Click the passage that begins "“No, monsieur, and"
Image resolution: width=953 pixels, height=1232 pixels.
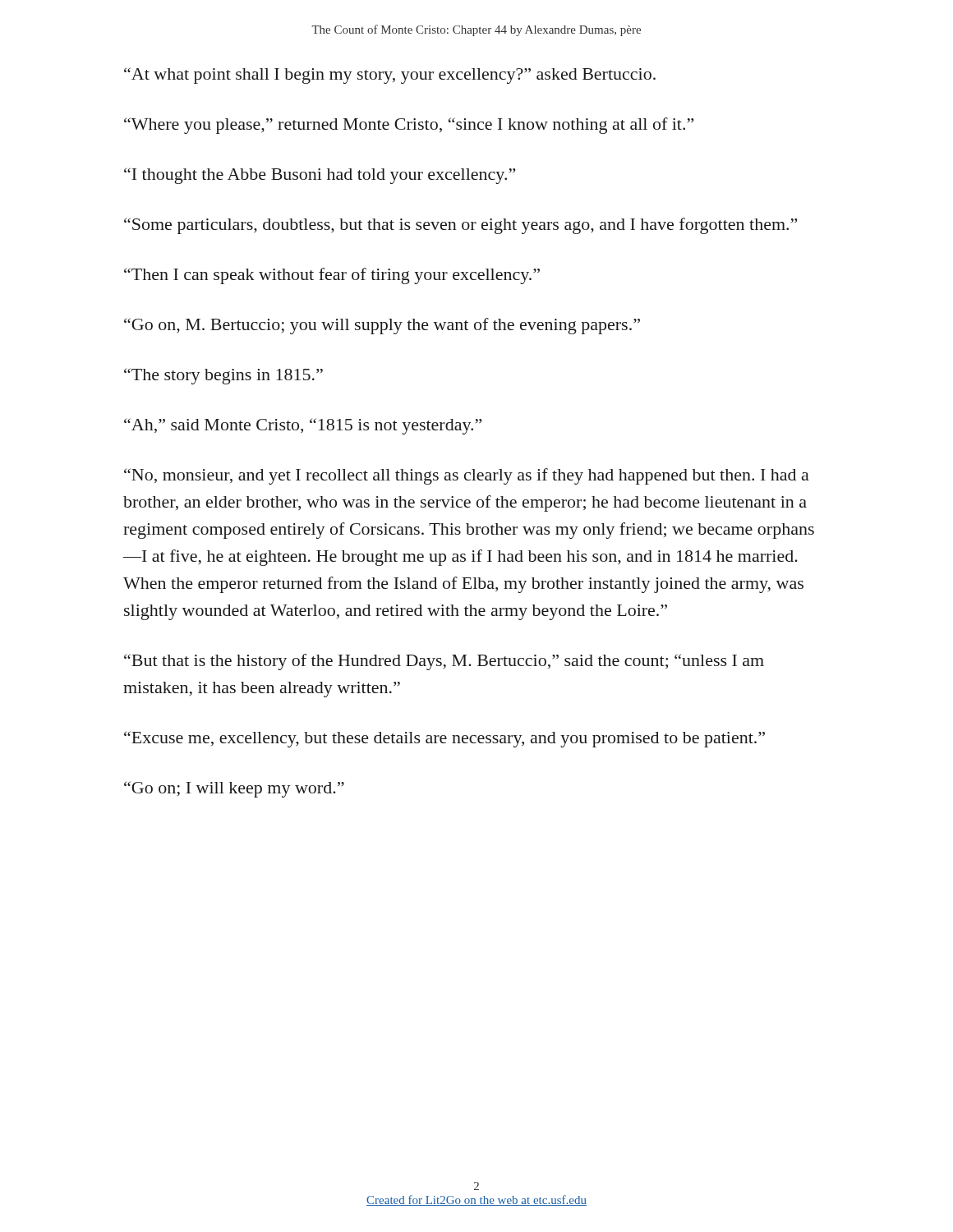coord(469,542)
